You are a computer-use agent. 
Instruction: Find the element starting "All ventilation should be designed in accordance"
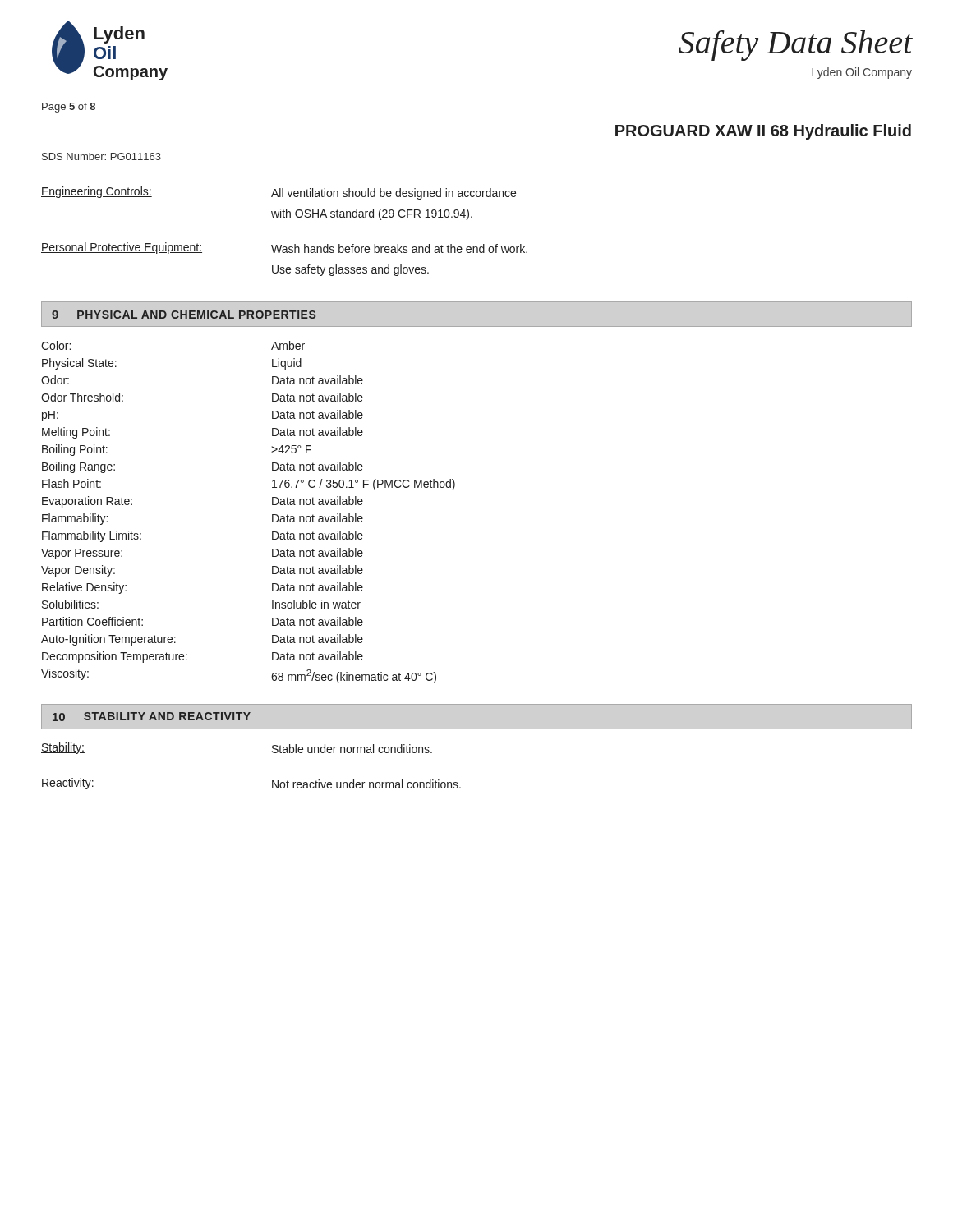point(394,194)
